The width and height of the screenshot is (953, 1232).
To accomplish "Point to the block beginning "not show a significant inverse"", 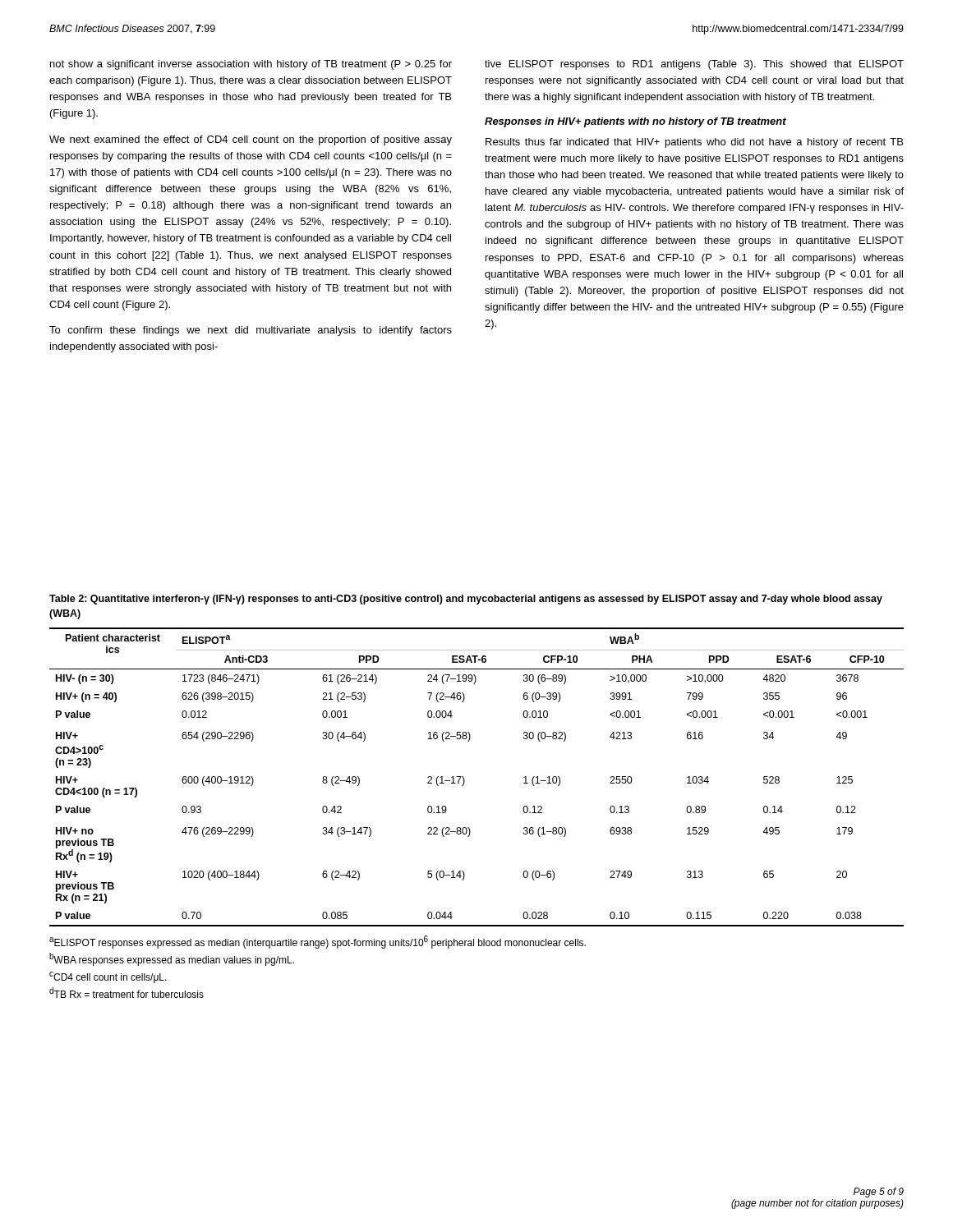I will coord(251,88).
